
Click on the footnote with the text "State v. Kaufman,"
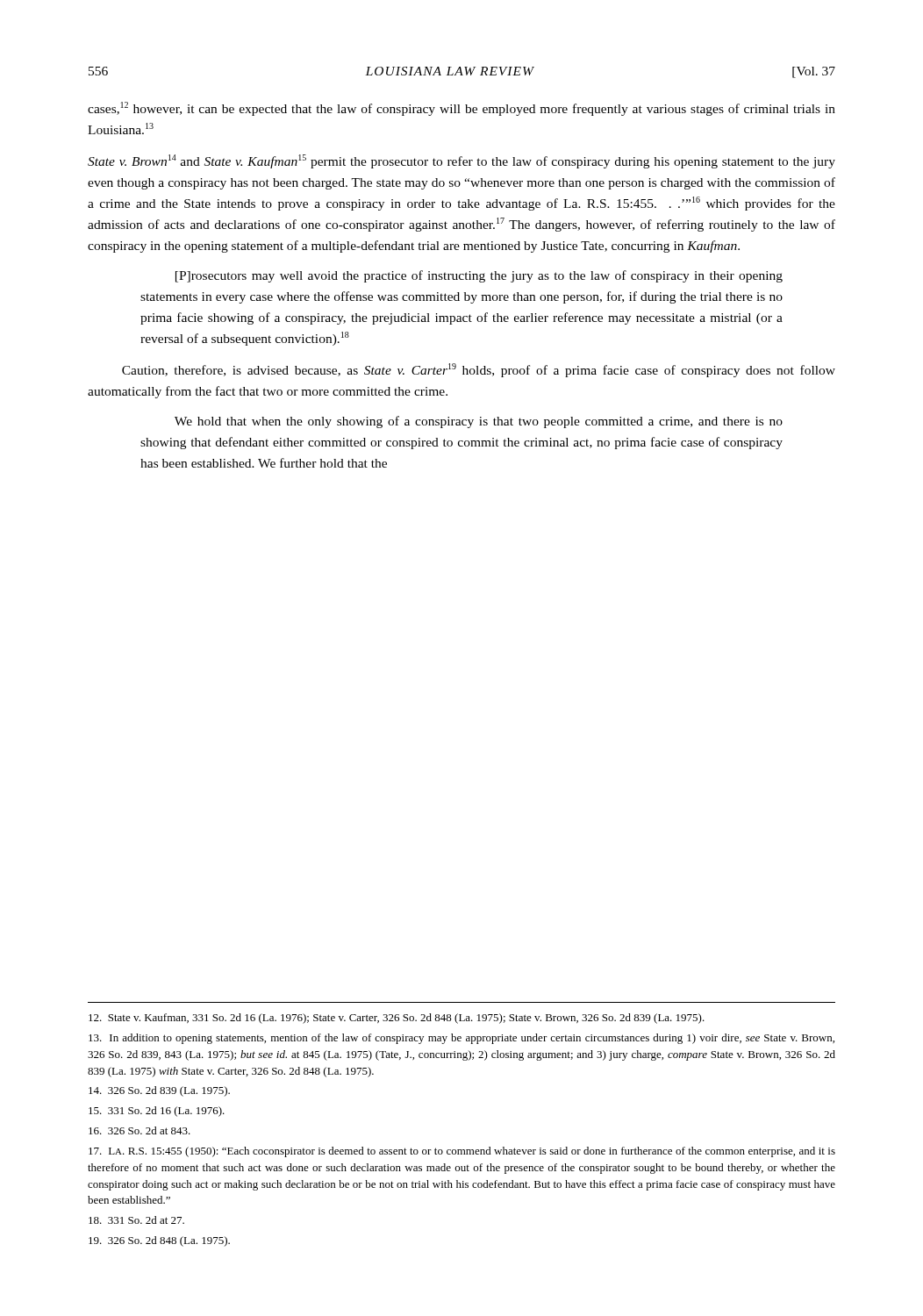pyautogui.click(x=462, y=1018)
